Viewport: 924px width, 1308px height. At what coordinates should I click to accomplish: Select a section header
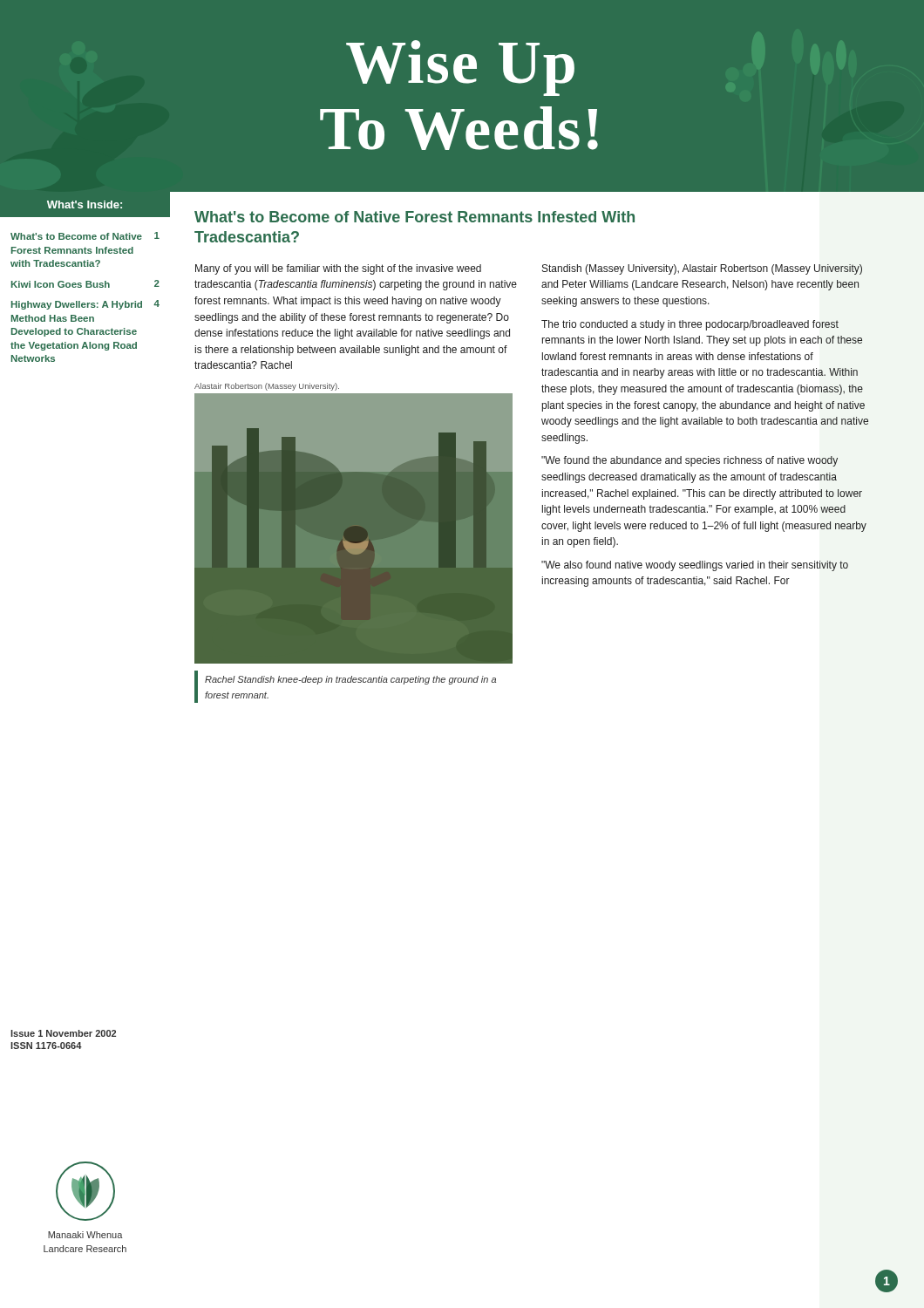[x=85, y=204]
